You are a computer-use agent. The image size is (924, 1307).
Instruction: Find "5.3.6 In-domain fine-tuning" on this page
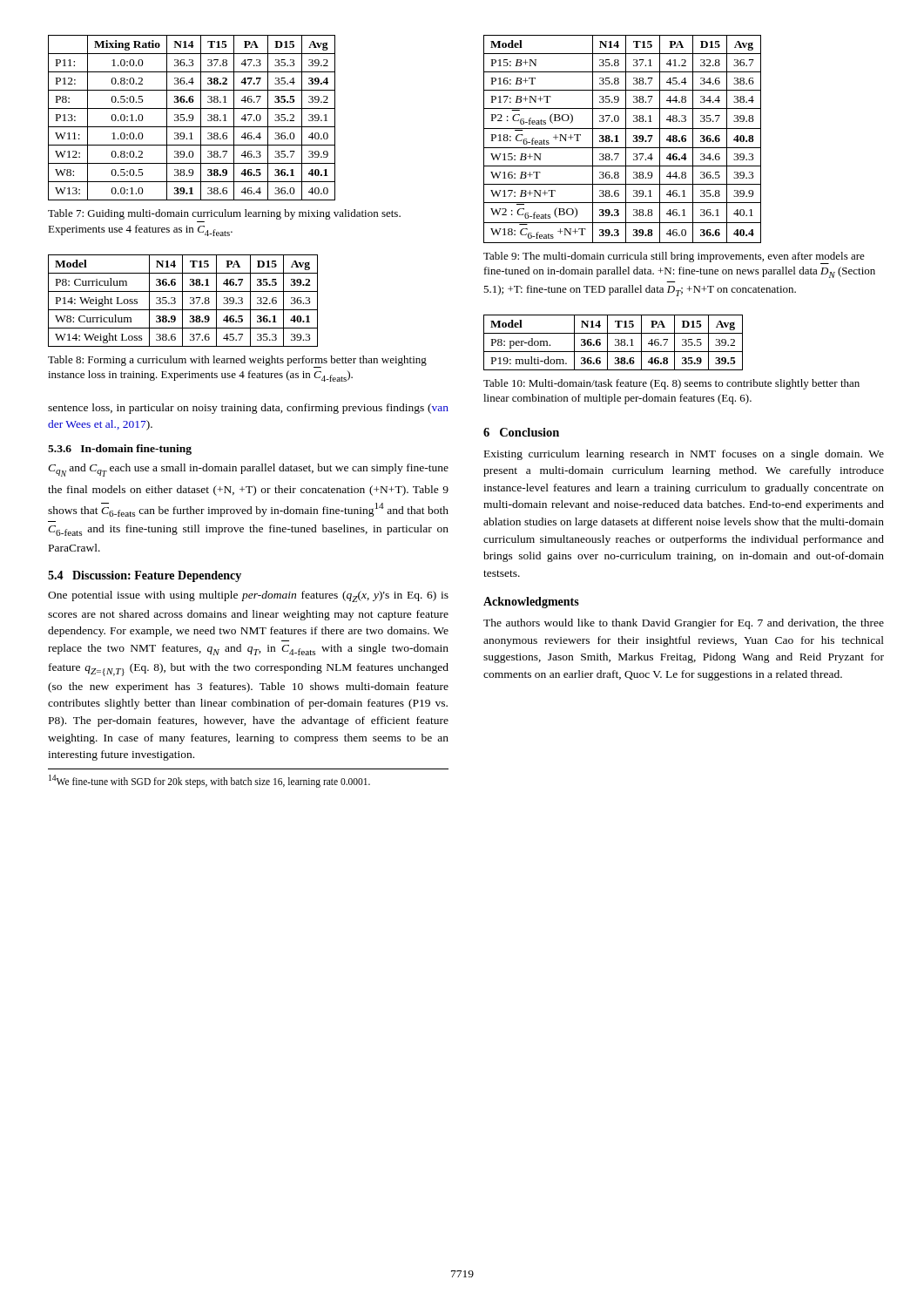[120, 448]
